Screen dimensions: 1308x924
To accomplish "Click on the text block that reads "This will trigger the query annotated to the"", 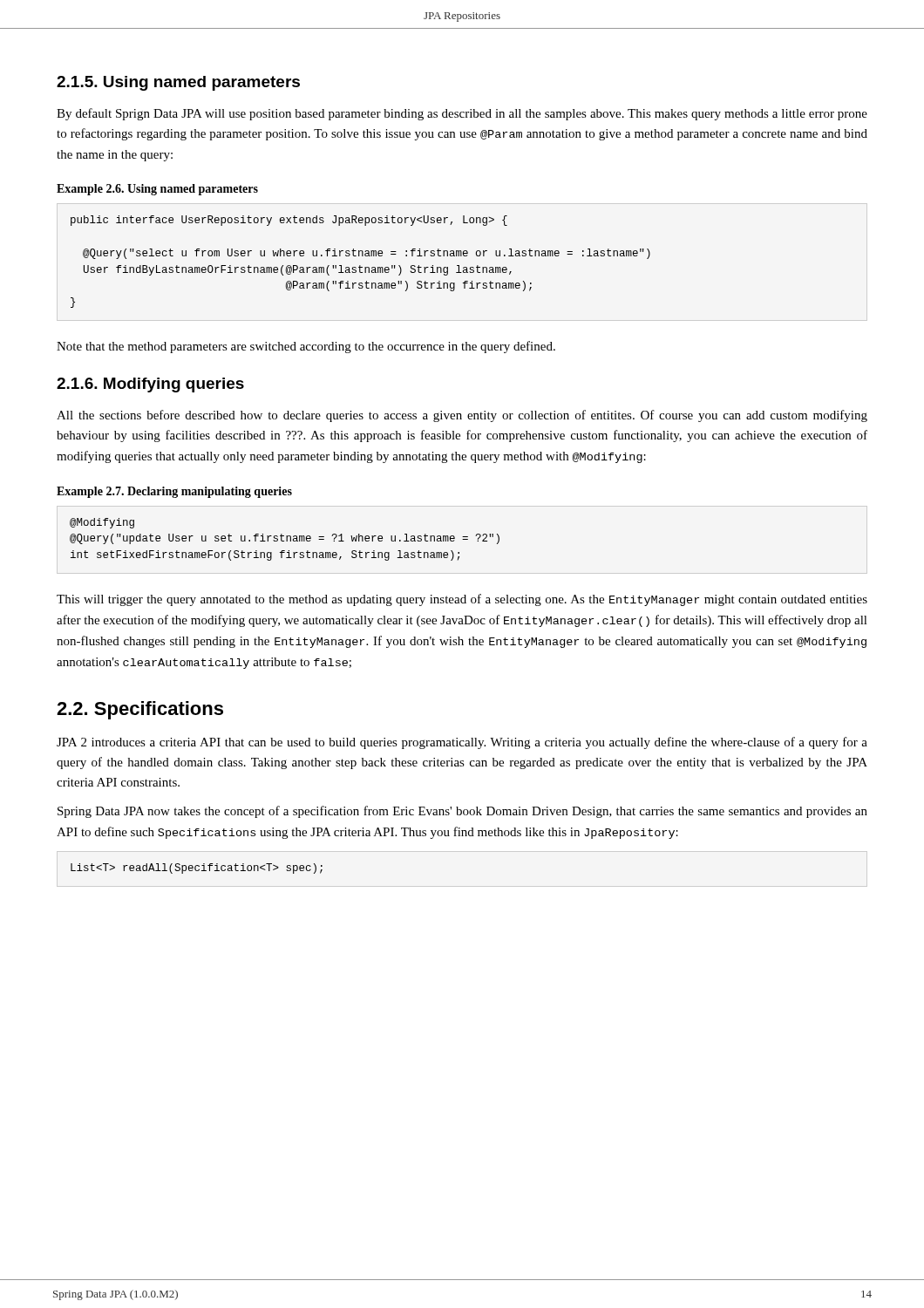I will (x=462, y=631).
